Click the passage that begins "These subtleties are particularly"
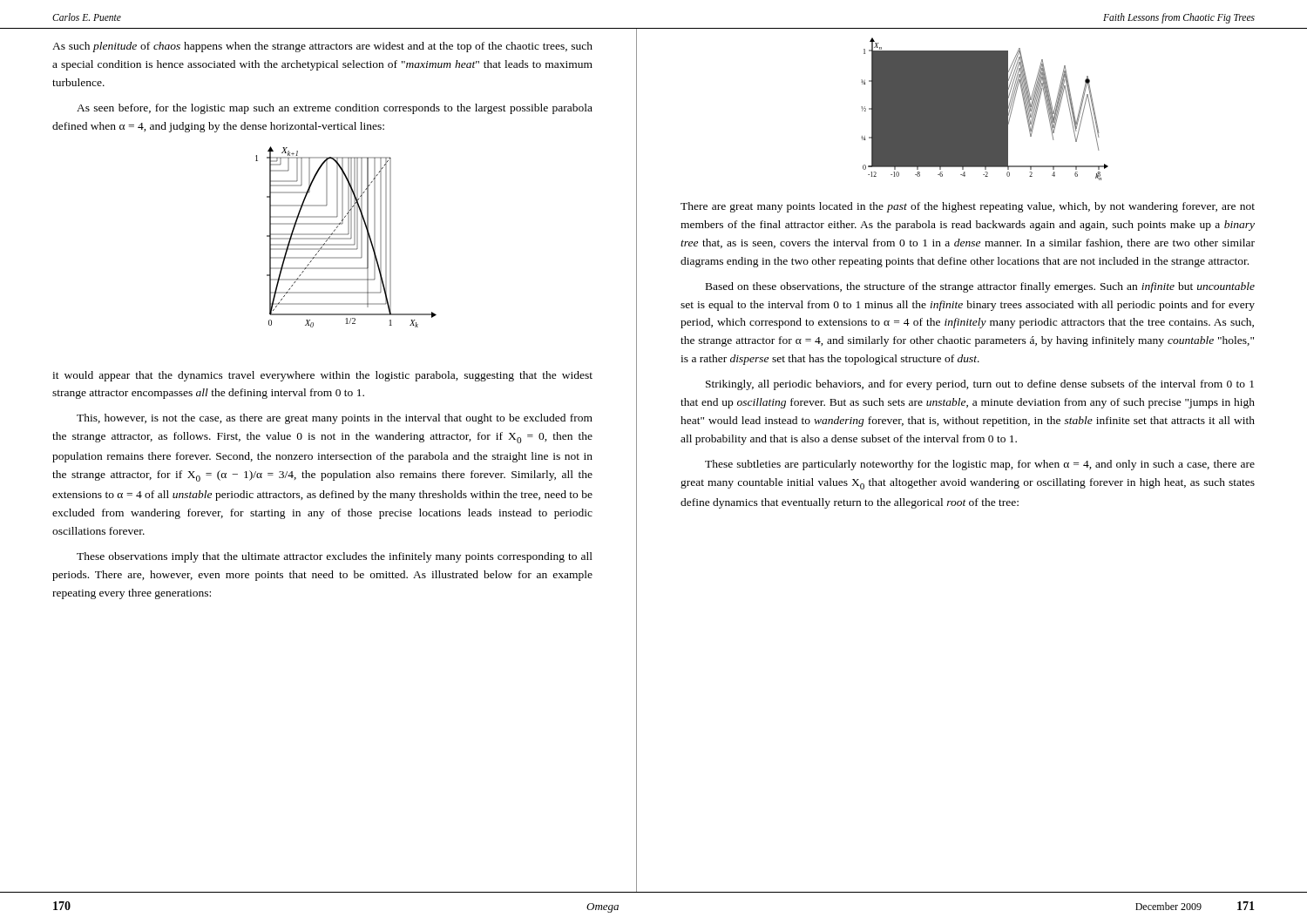Viewport: 1307px width, 924px height. click(968, 484)
